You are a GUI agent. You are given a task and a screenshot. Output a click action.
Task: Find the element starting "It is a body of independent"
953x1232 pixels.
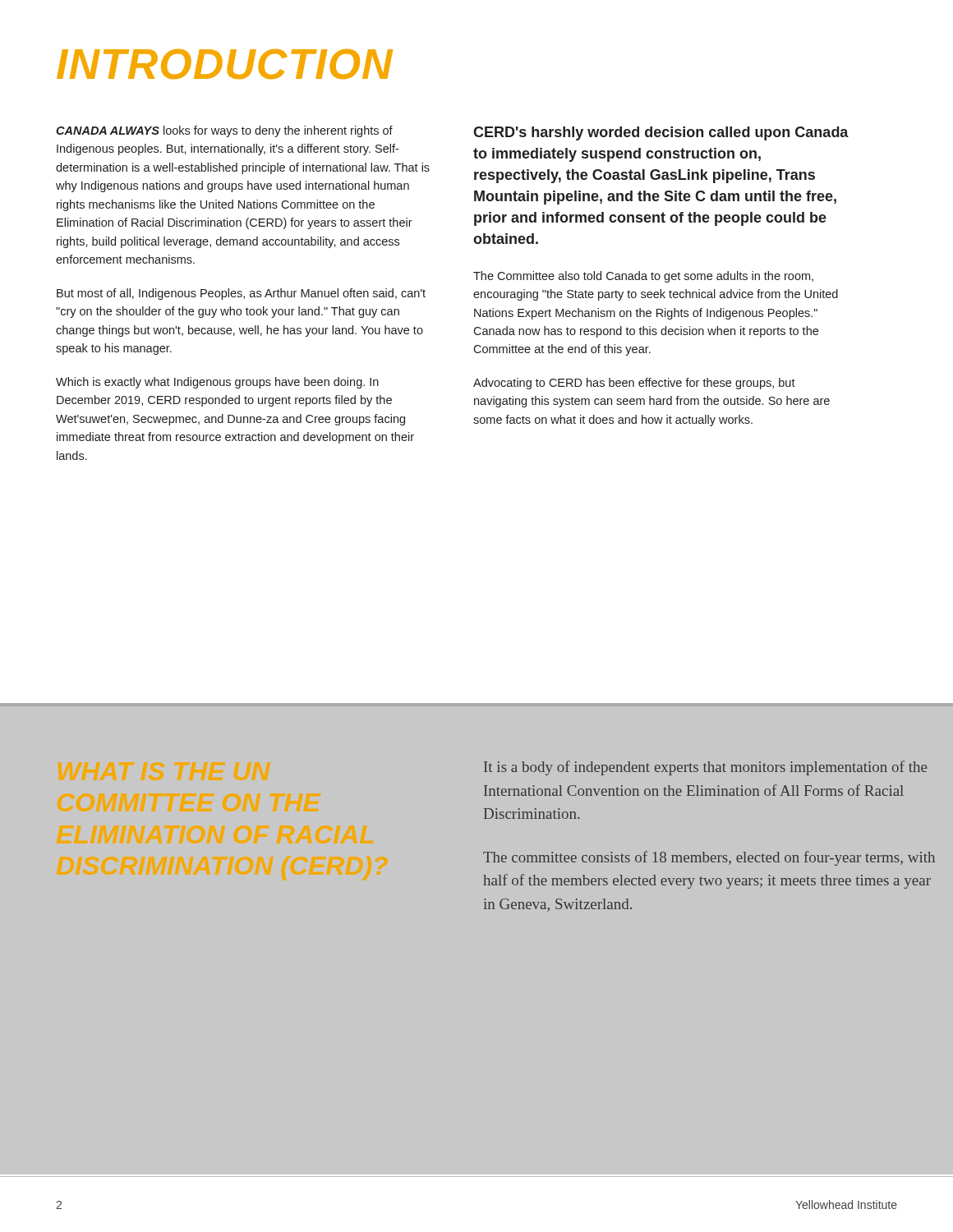[x=713, y=791]
